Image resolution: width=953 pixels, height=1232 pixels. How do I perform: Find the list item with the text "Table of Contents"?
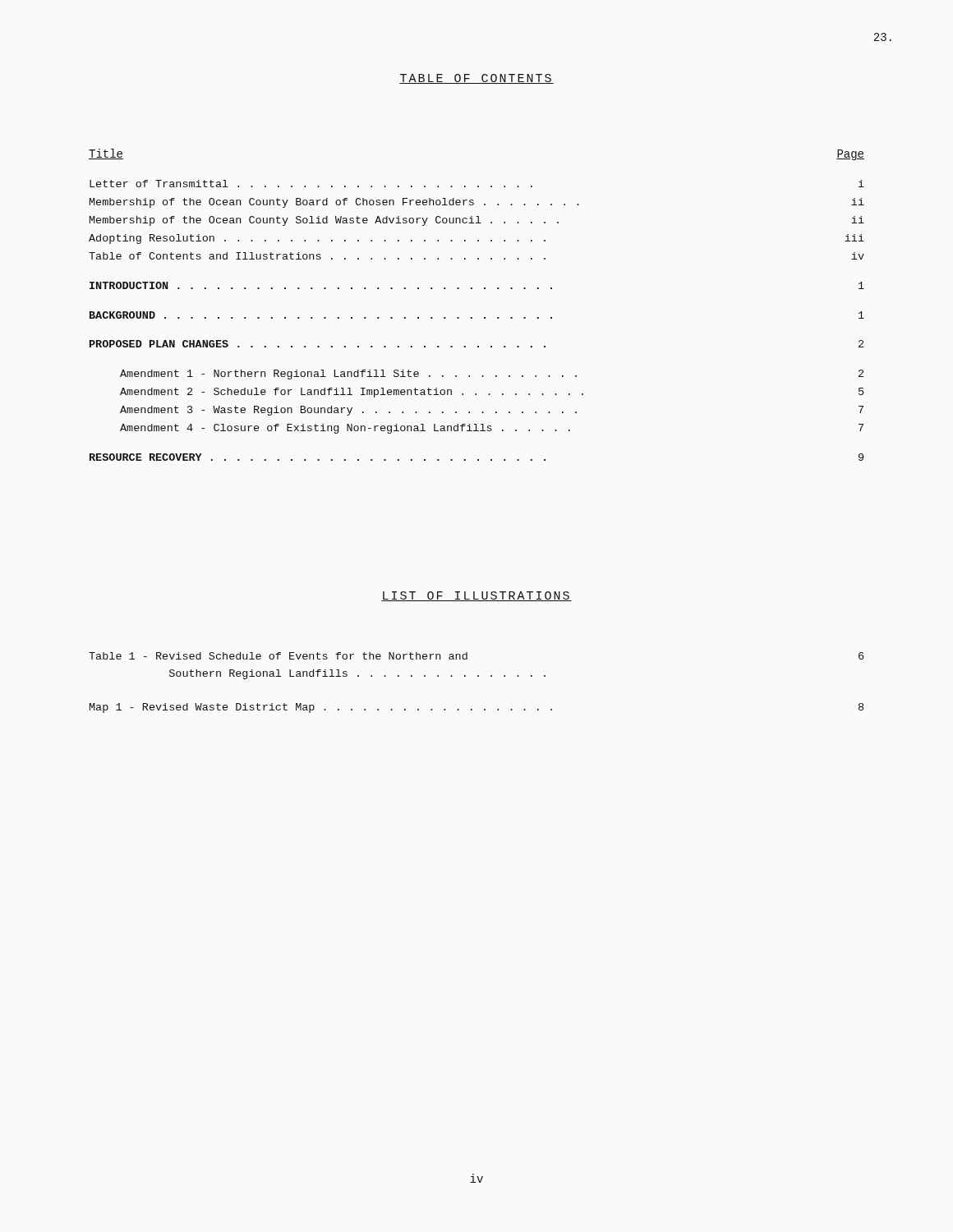pos(476,257)
